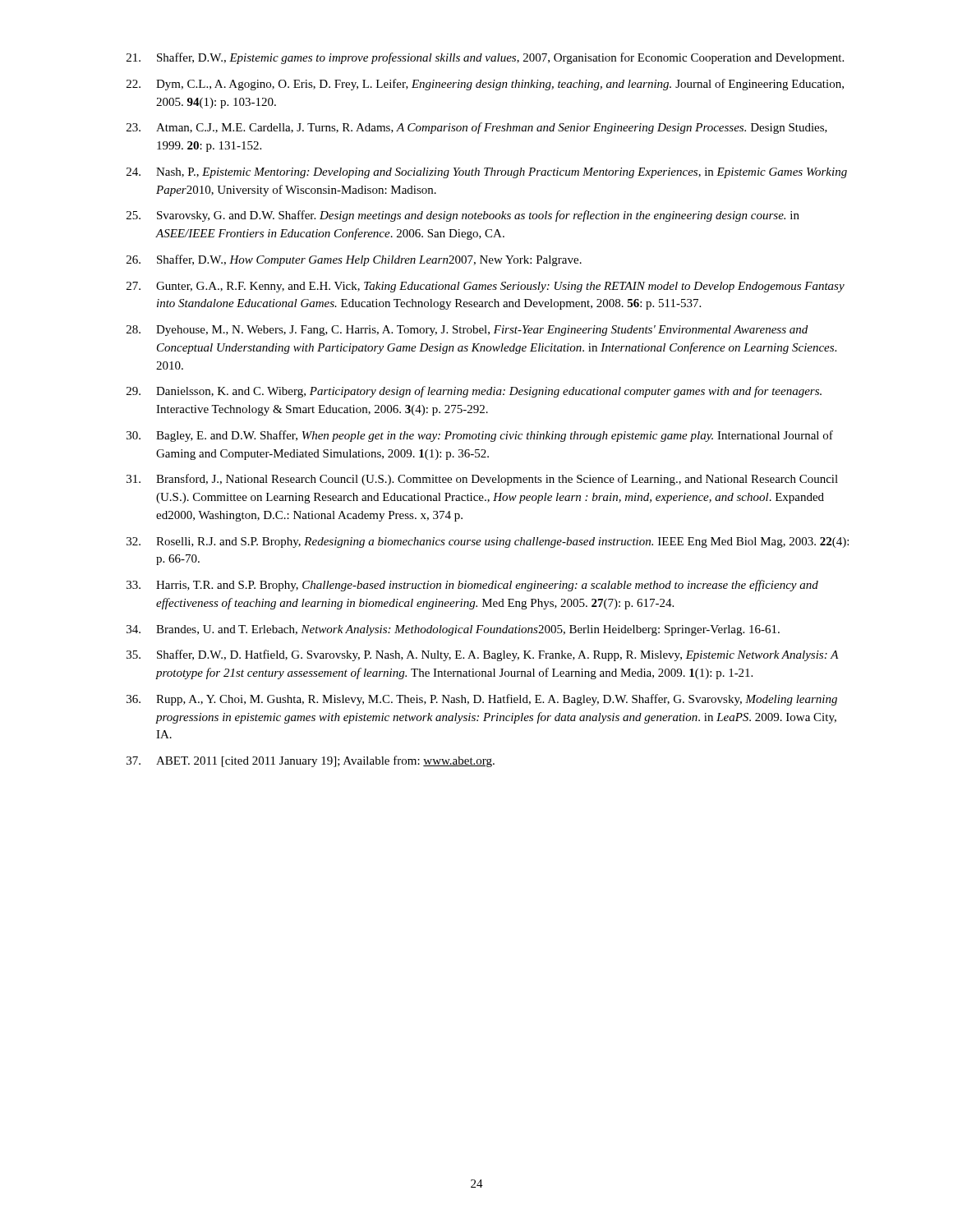This screenshot has width=953, height=1232.
Task: Find the element starting "28. Dyehouse, M., N. Webers, J. Fang, C."
Action: pos(476,348)
